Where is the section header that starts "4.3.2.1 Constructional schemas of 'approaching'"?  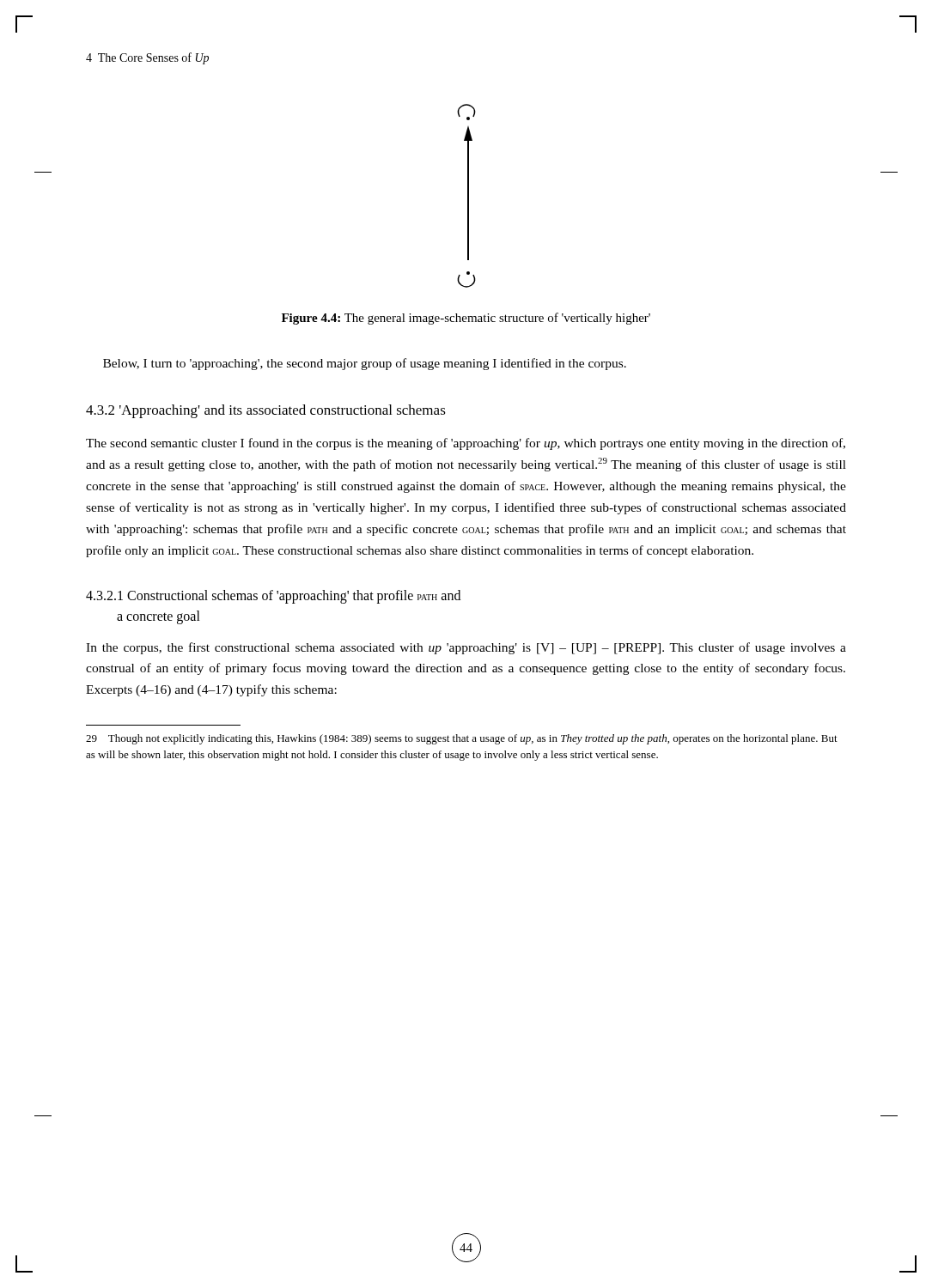point(273,605)
